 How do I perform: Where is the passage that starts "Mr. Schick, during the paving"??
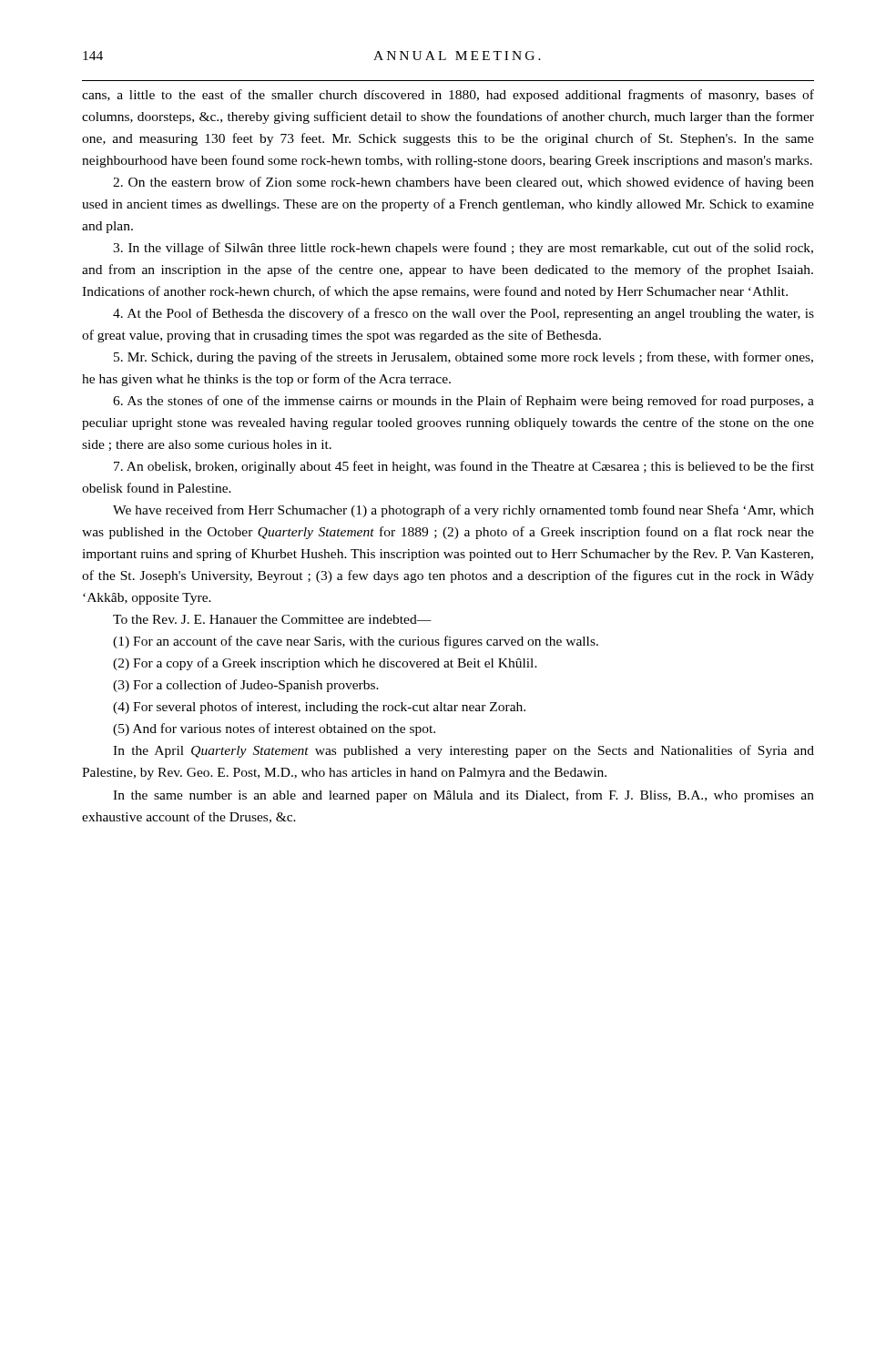coord(448,368)
